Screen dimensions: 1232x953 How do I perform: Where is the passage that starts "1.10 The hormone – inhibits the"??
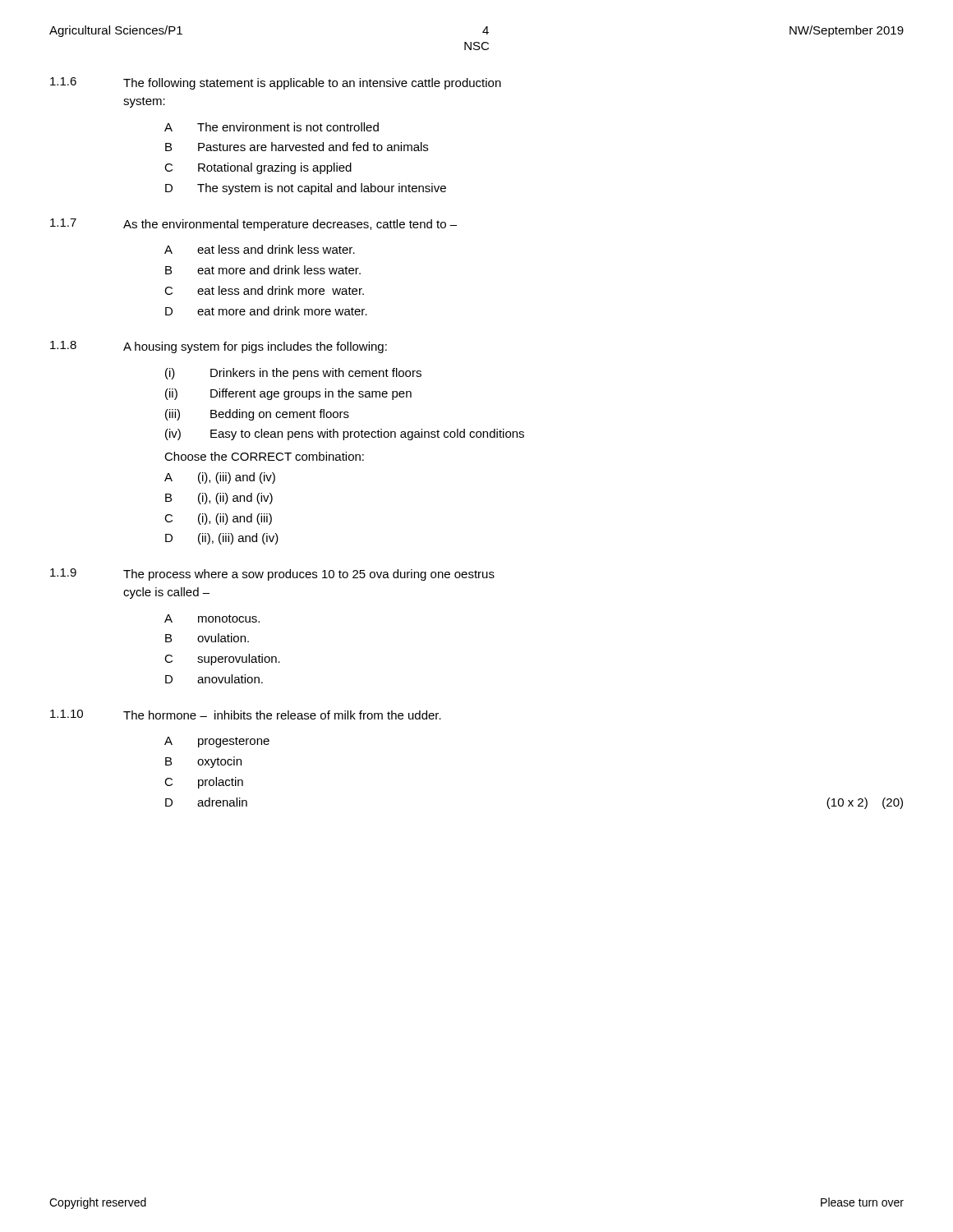point(246,715)
